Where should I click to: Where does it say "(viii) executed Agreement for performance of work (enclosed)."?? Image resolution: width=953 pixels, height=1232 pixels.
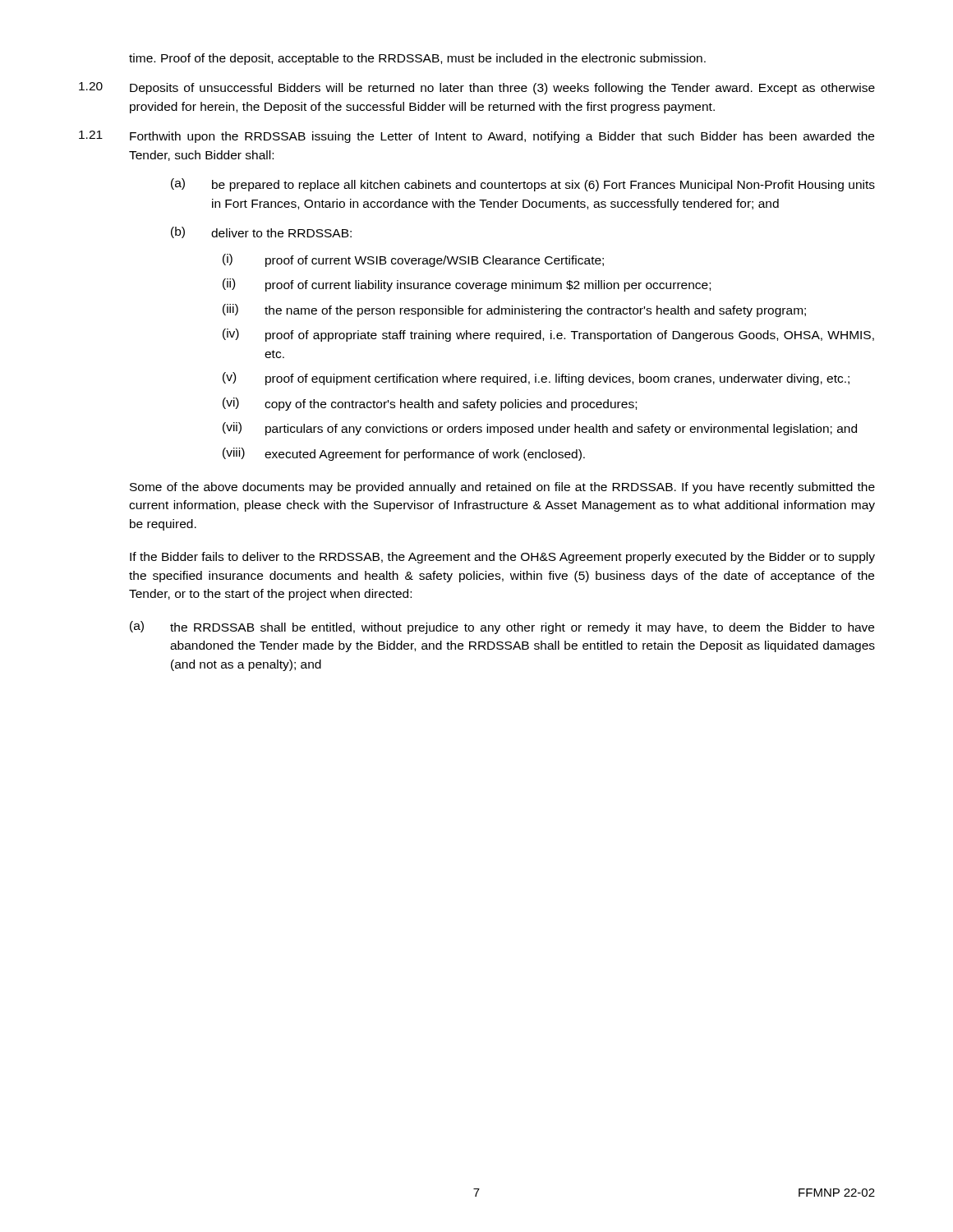point(548,454)
